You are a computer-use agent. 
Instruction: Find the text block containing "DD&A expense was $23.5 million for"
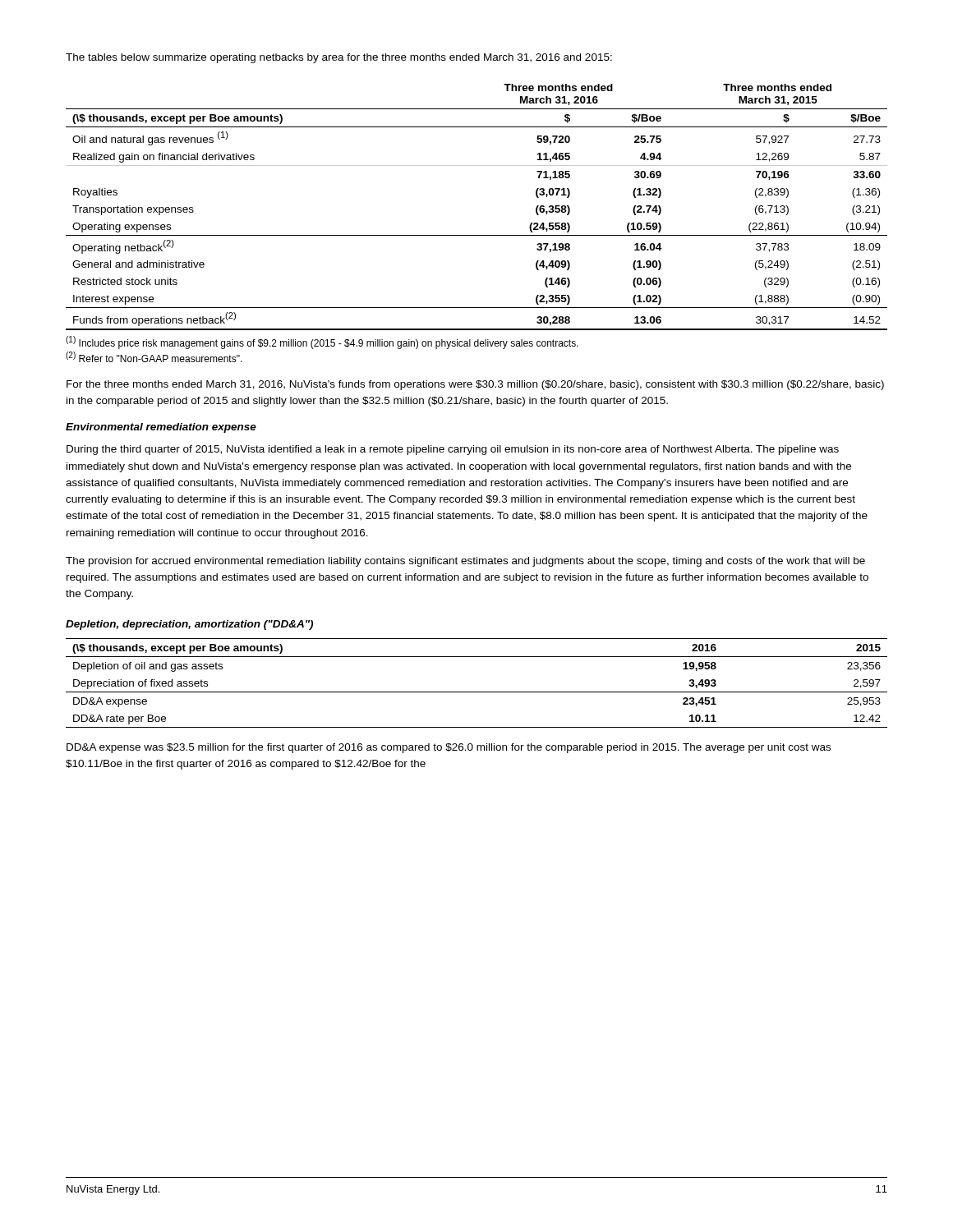(x=476, y=755)
